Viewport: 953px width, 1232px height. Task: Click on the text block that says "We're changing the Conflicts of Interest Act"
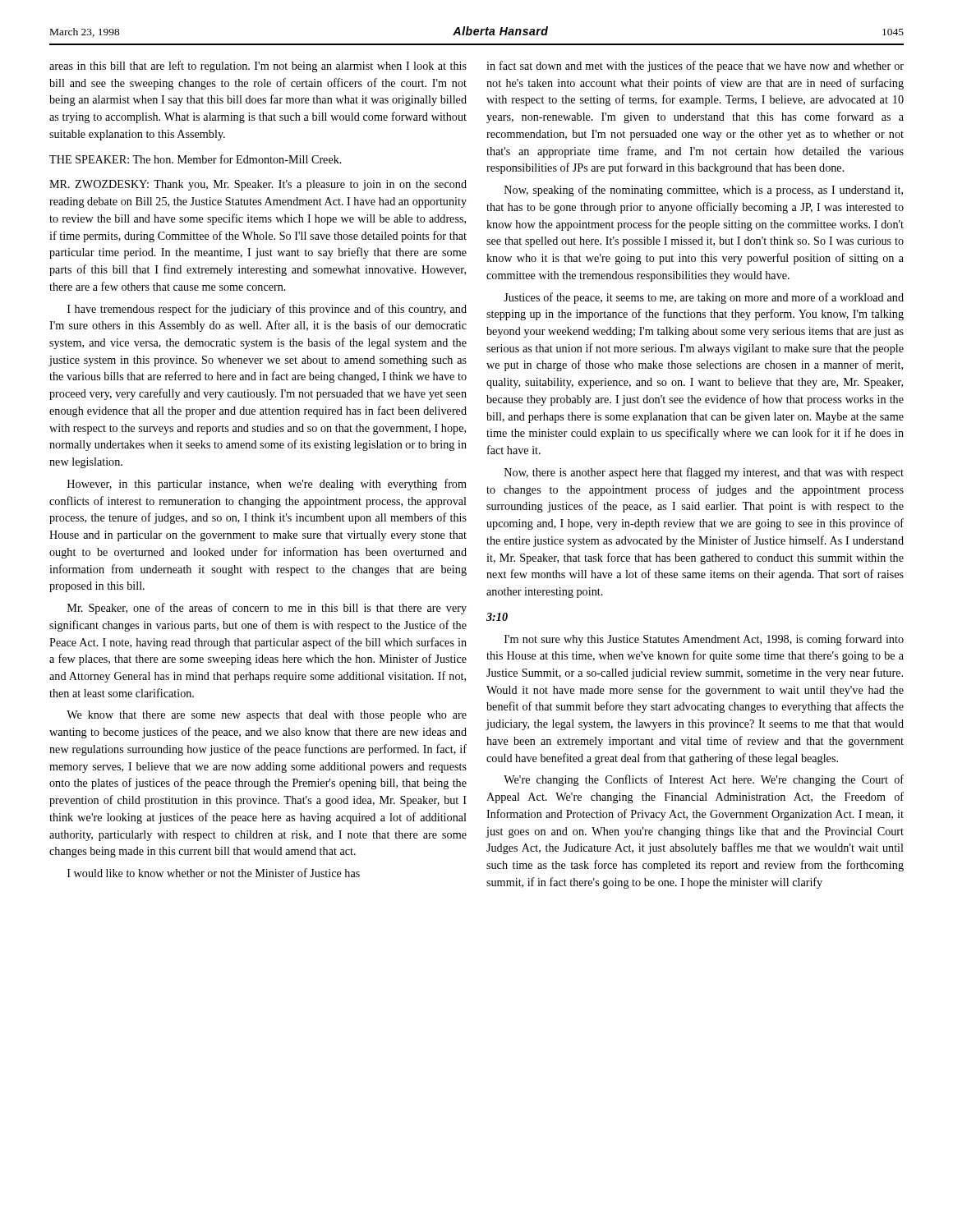[695, 831]
